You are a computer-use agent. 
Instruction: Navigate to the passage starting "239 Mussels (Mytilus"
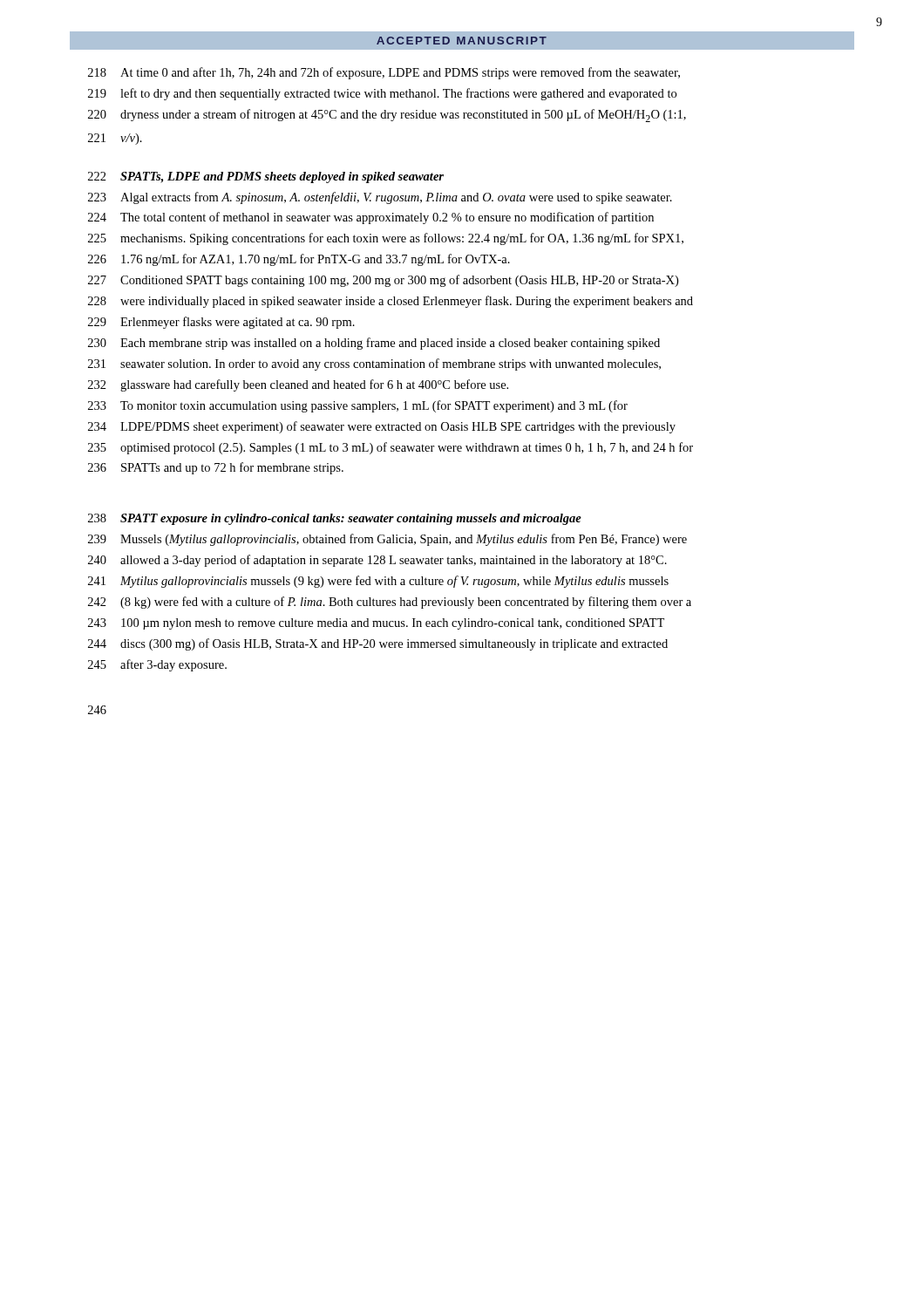462,540
